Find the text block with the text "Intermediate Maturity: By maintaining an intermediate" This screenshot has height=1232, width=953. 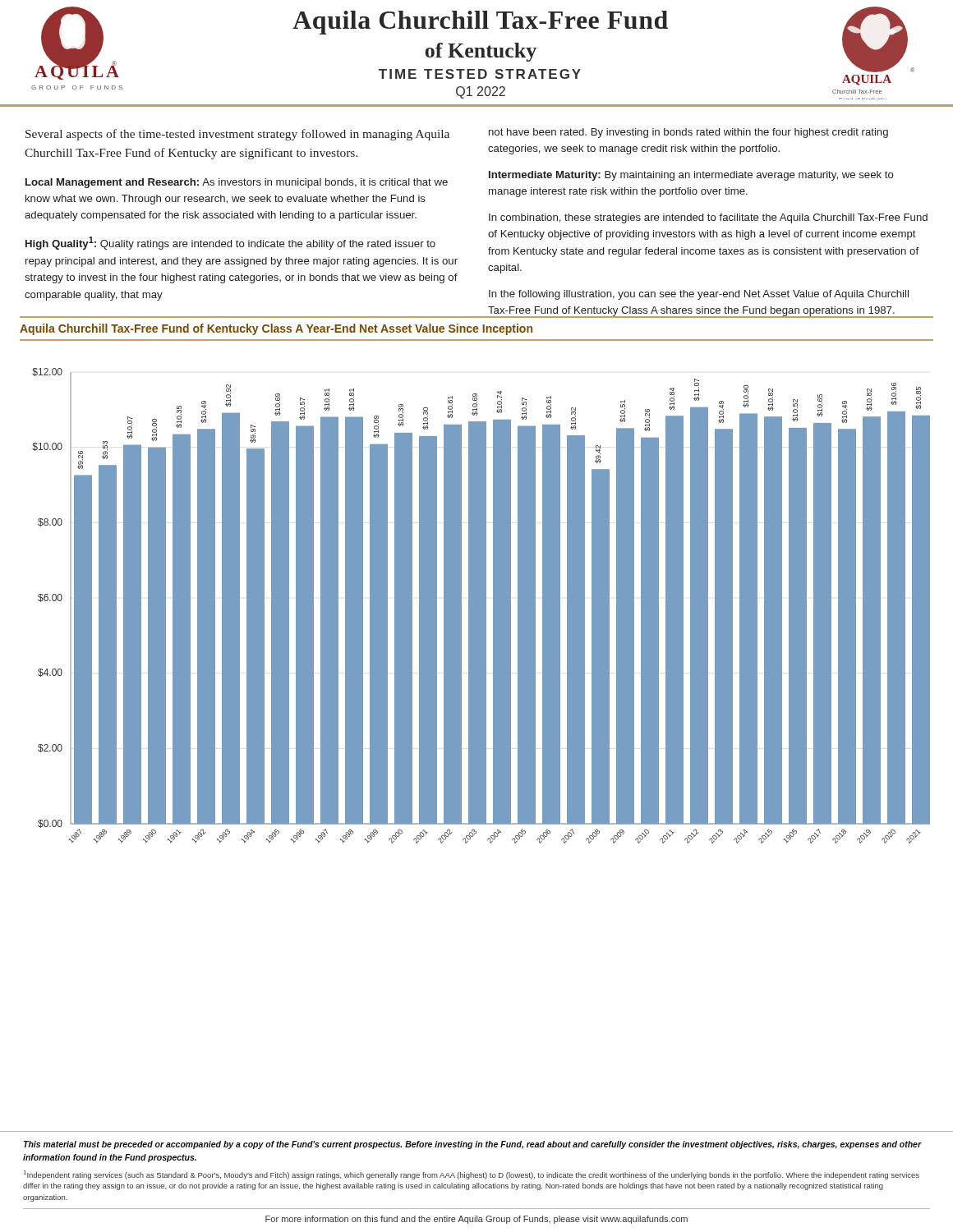point(708,183)
